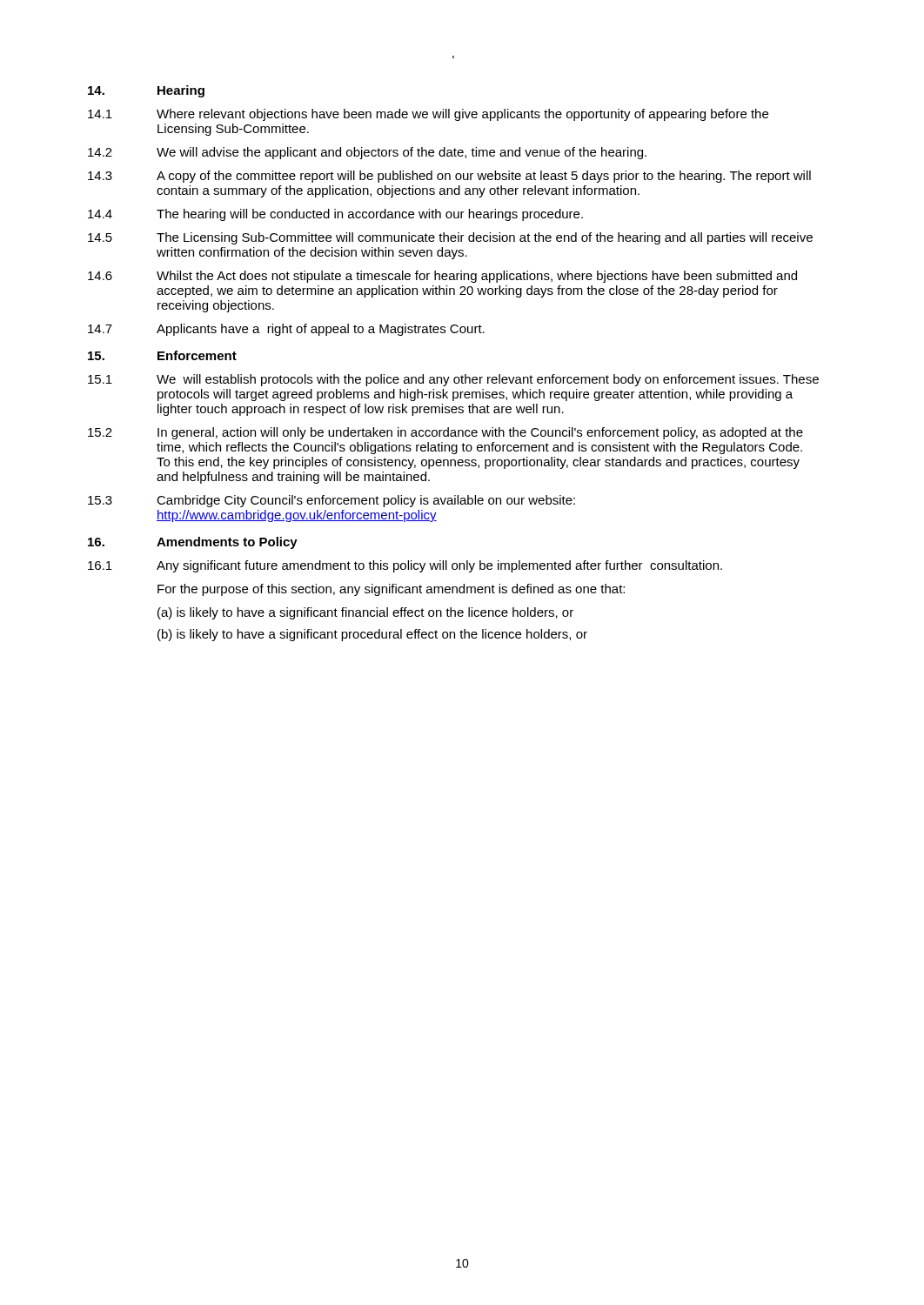Find the block on this page that starts "15.3 Cambridge City Council's enforcement"
The height and width of the screenshot is (1305, 924).
click(453, 507)
